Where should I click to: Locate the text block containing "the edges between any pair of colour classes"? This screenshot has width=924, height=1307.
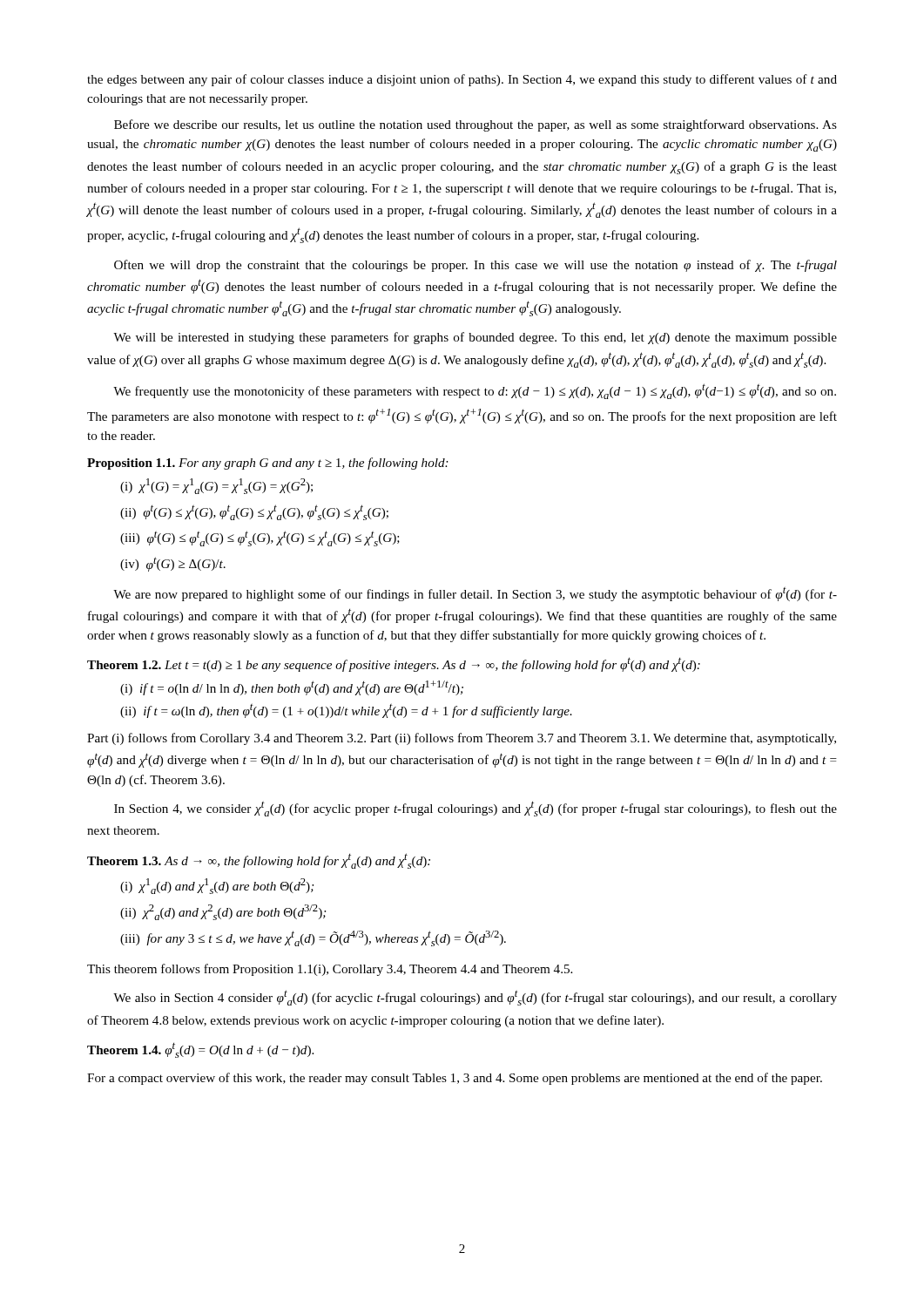(x=462, y=89)
